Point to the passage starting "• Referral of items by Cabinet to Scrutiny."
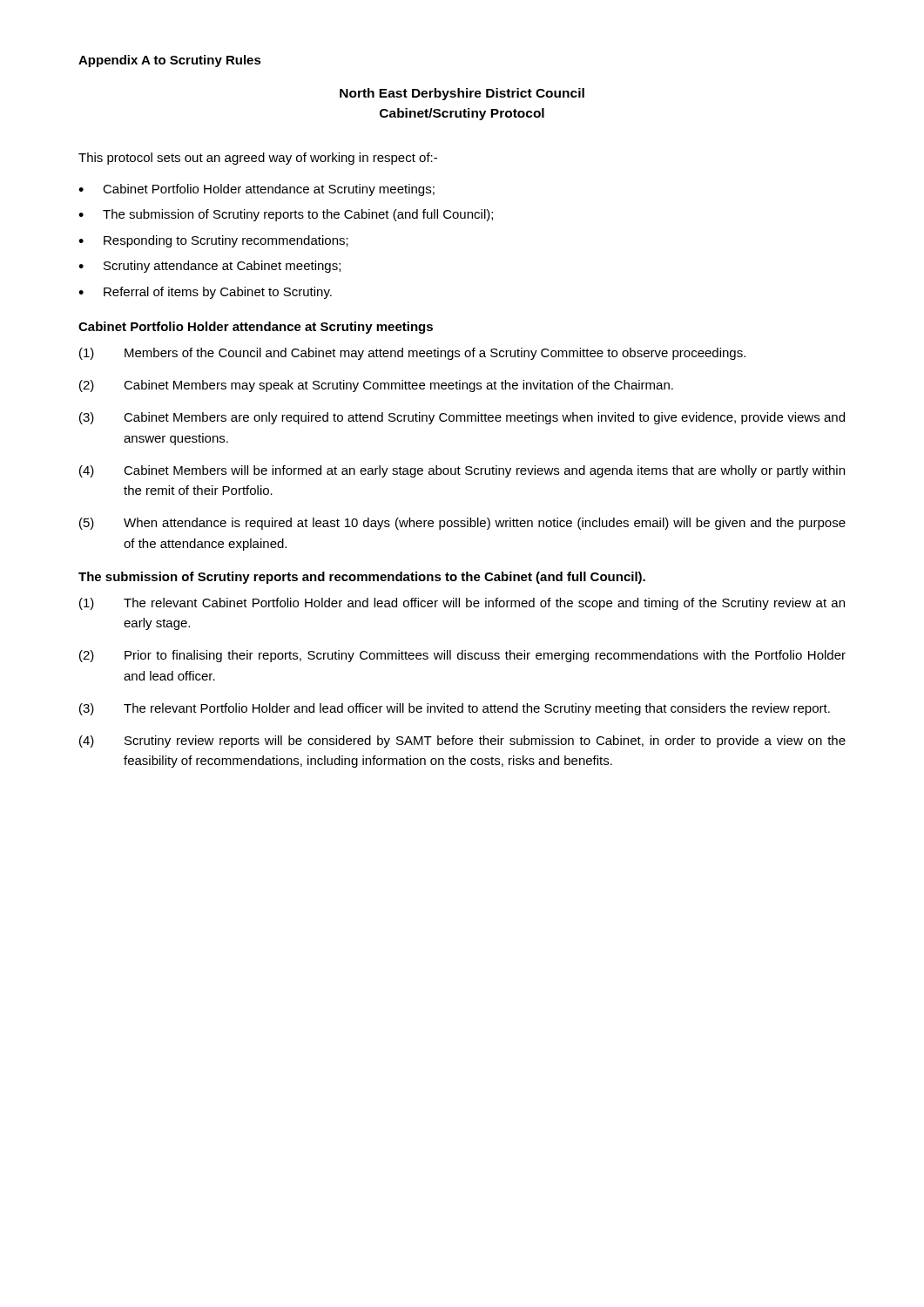Image resolution: width=924 pixels, height=1307 pixels. tap(205, 293)
